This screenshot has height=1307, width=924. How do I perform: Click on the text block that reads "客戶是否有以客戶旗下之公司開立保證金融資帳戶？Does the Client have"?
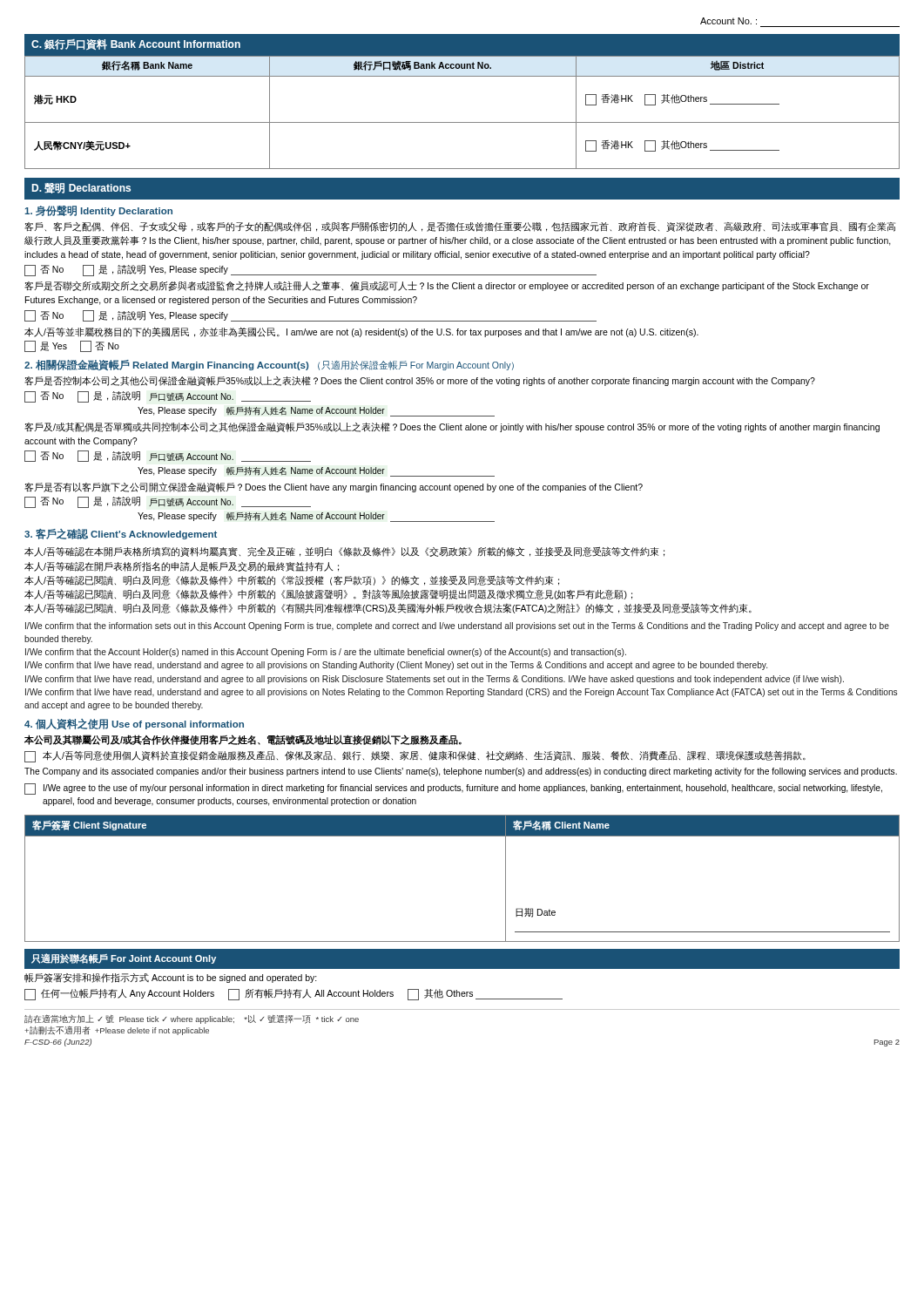tap(334, 487)
